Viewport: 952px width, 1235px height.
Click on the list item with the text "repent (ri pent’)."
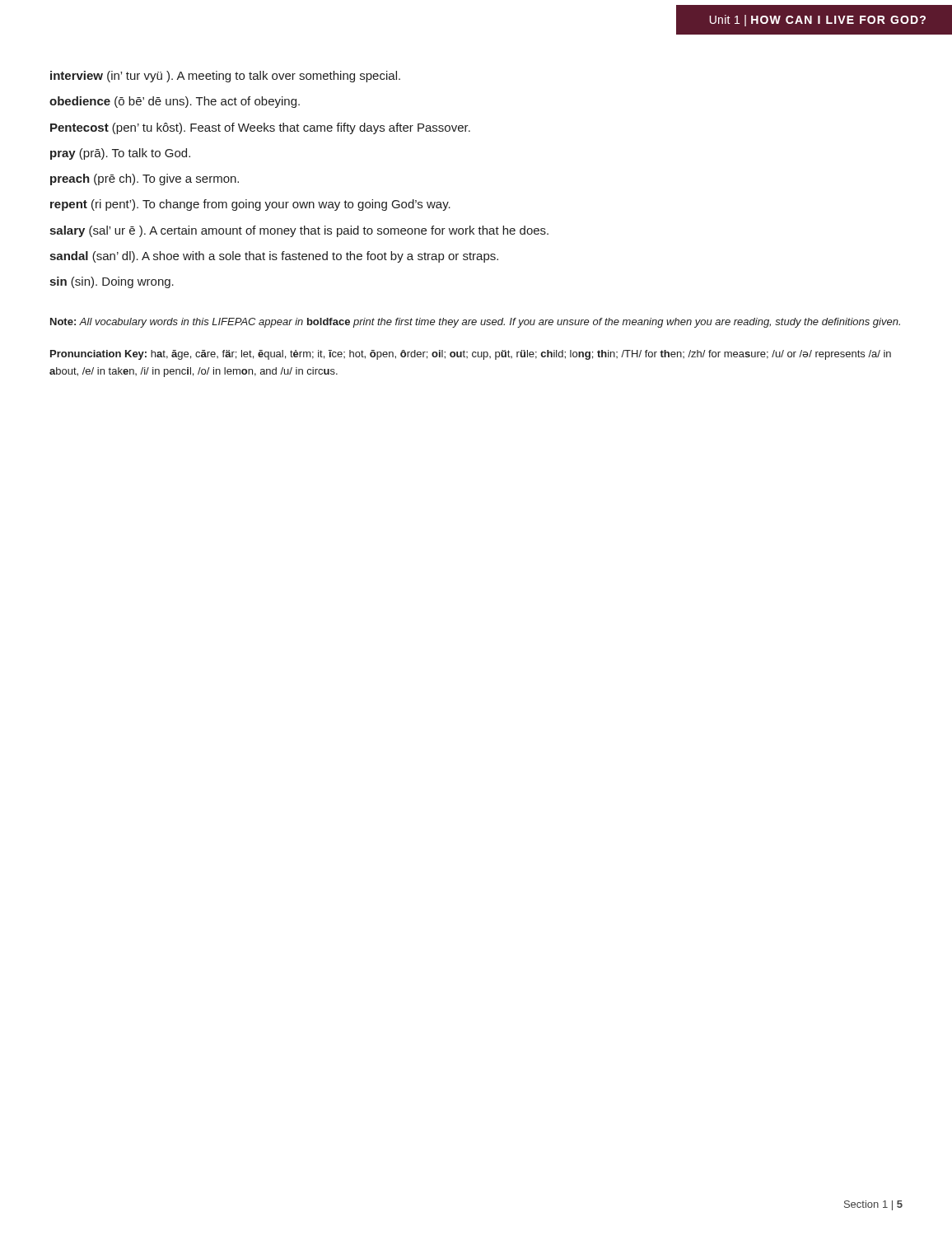(250, 204)
